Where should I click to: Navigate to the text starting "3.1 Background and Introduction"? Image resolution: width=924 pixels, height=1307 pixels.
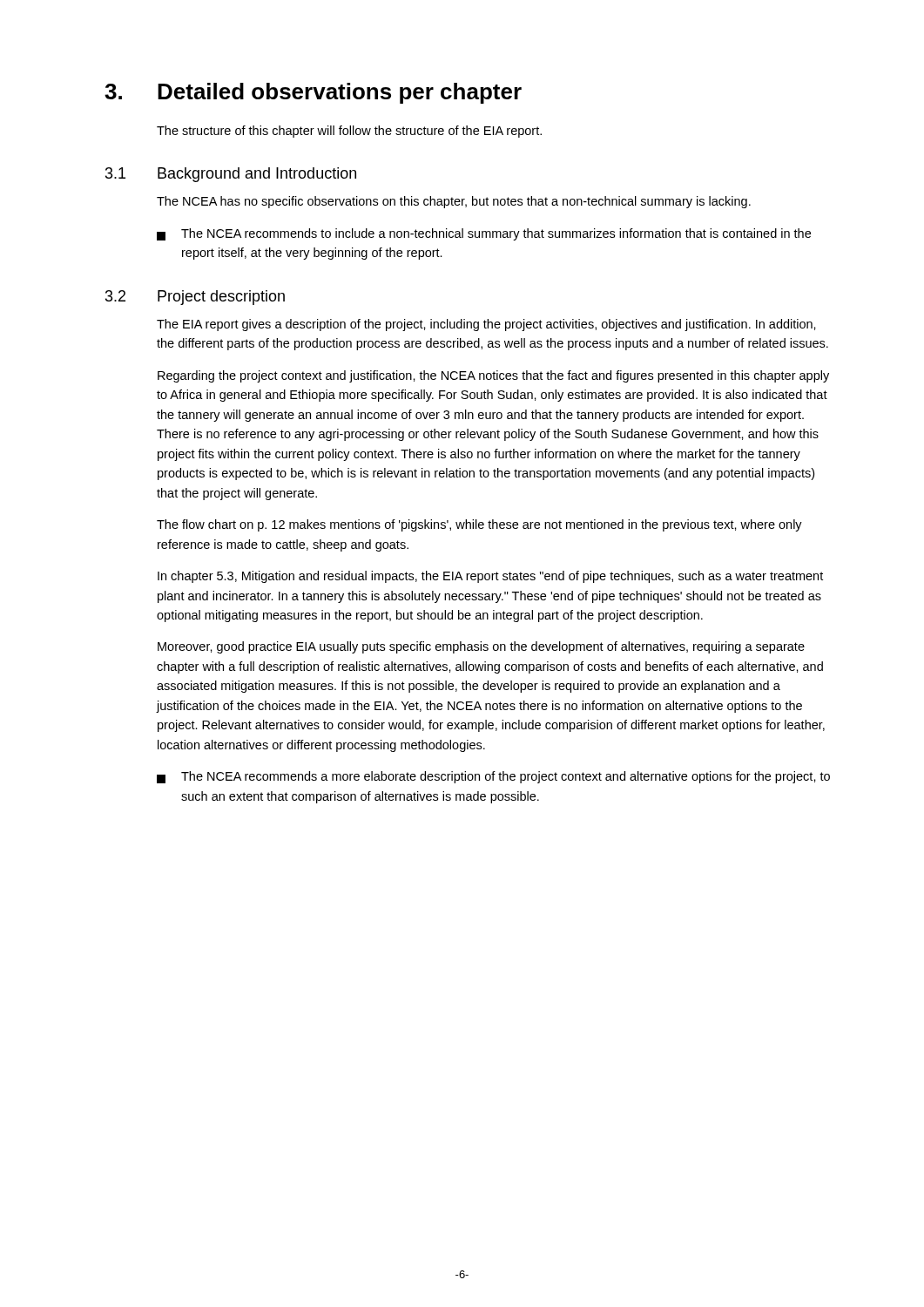tap(231, 174)
